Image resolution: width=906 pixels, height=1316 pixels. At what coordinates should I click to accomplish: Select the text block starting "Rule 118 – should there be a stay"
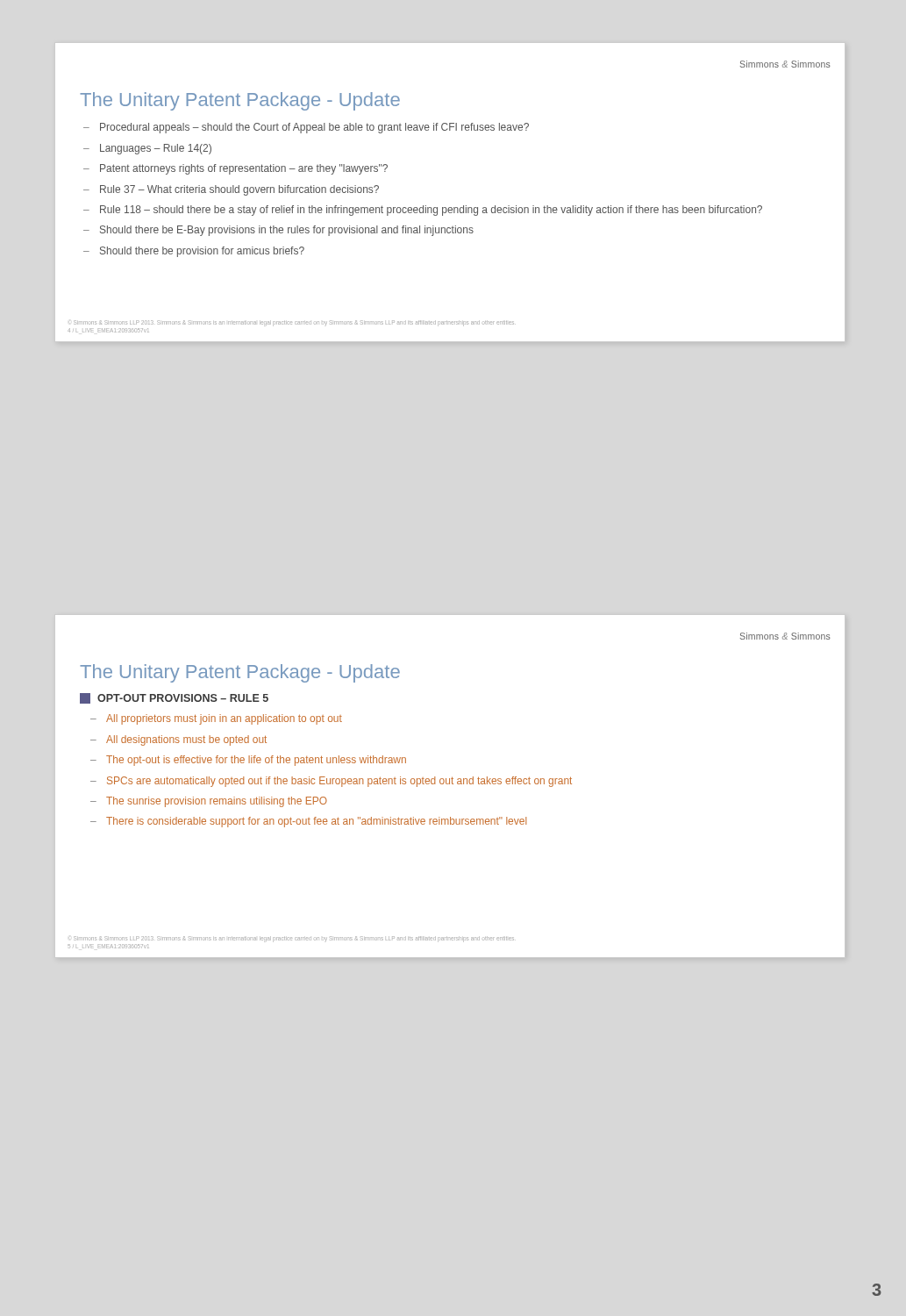(431, 210)
